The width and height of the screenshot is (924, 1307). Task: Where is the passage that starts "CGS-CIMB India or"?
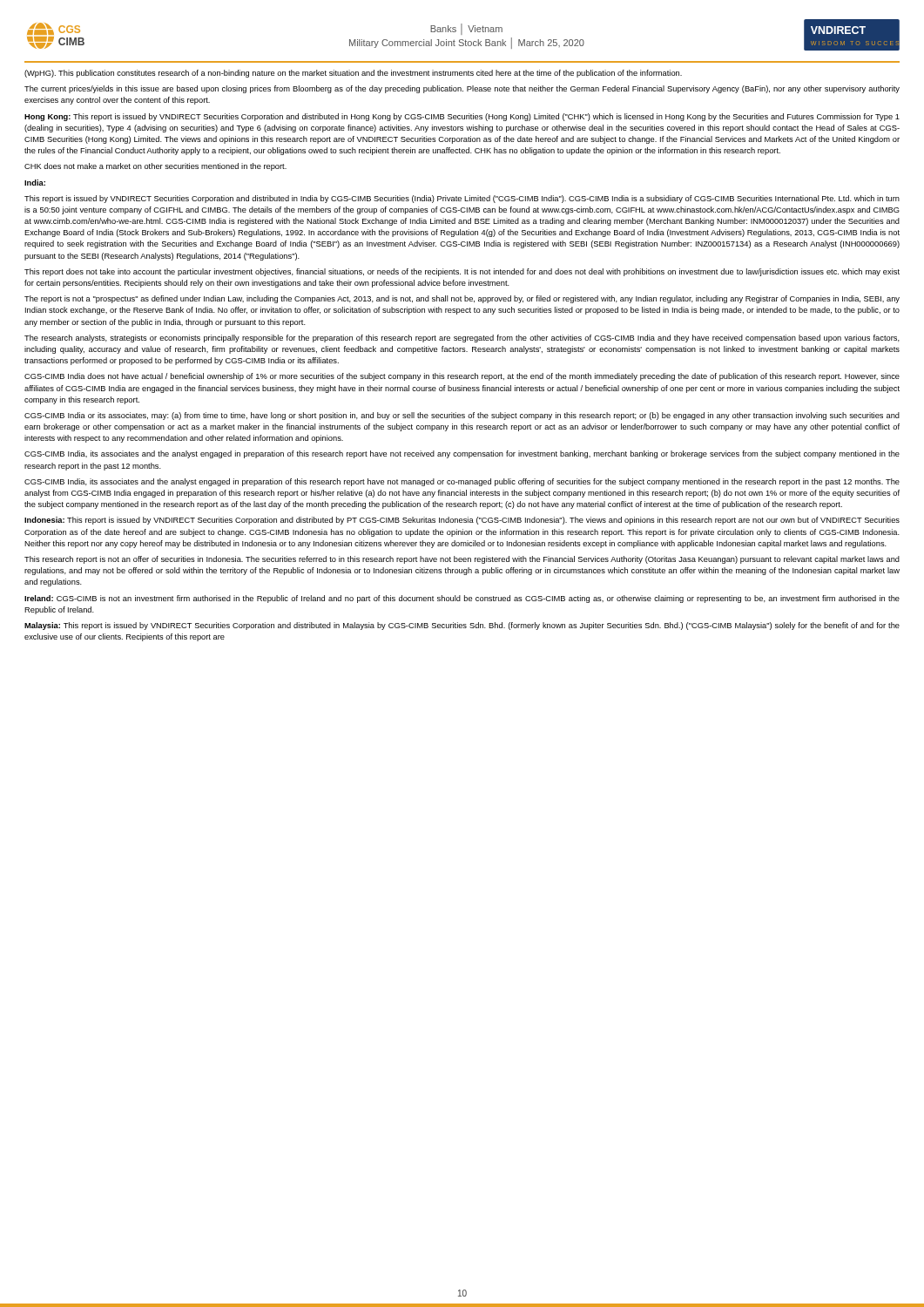click(x=462, y=428)
